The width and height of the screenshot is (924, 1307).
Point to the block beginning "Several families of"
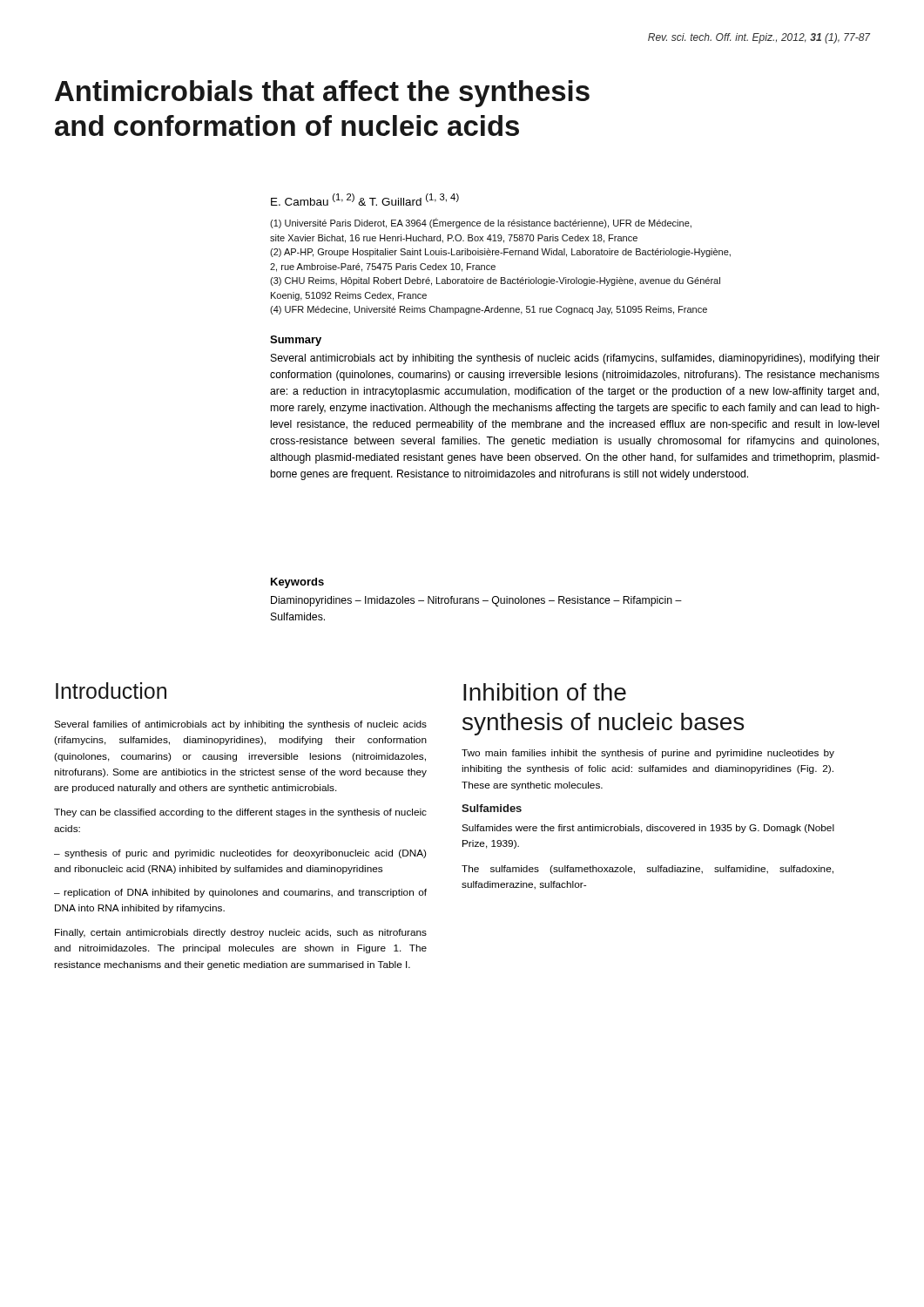pos(240,756)
